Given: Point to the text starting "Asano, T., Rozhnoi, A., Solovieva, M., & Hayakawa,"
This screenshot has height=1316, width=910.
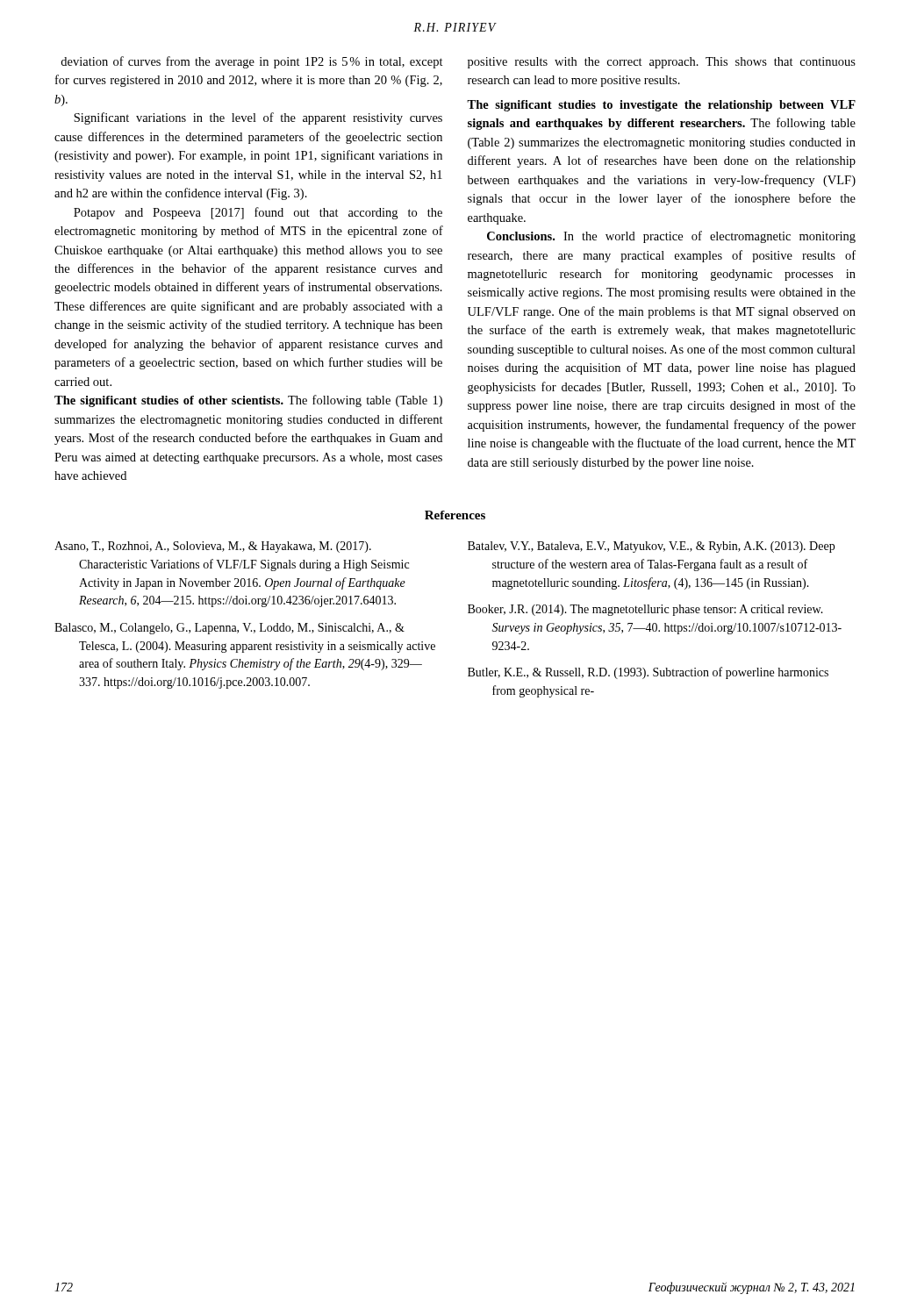Looking at the screenshot, I should [x=232, y=574].
